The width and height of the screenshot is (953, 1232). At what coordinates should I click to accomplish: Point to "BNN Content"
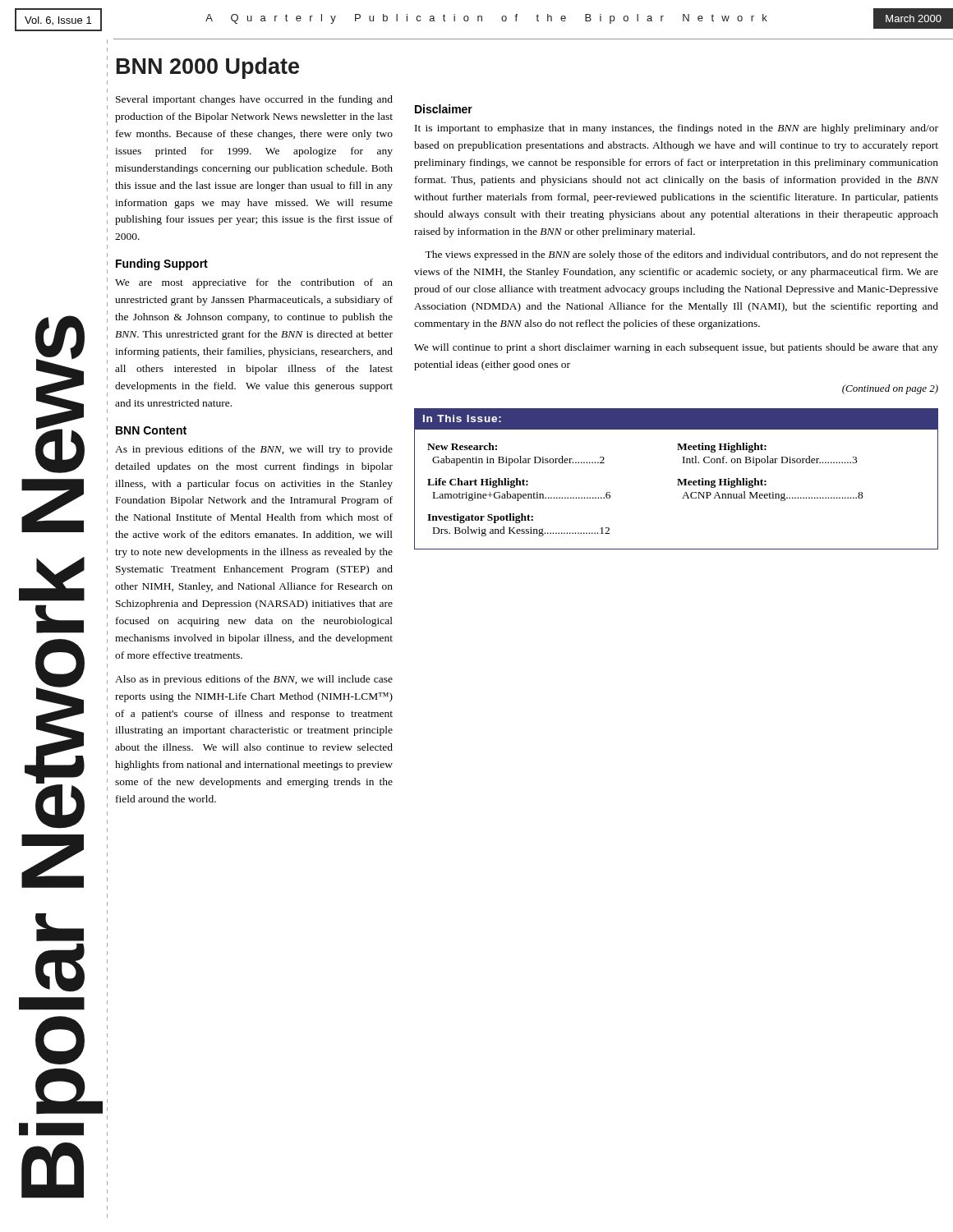click(151, 430)
